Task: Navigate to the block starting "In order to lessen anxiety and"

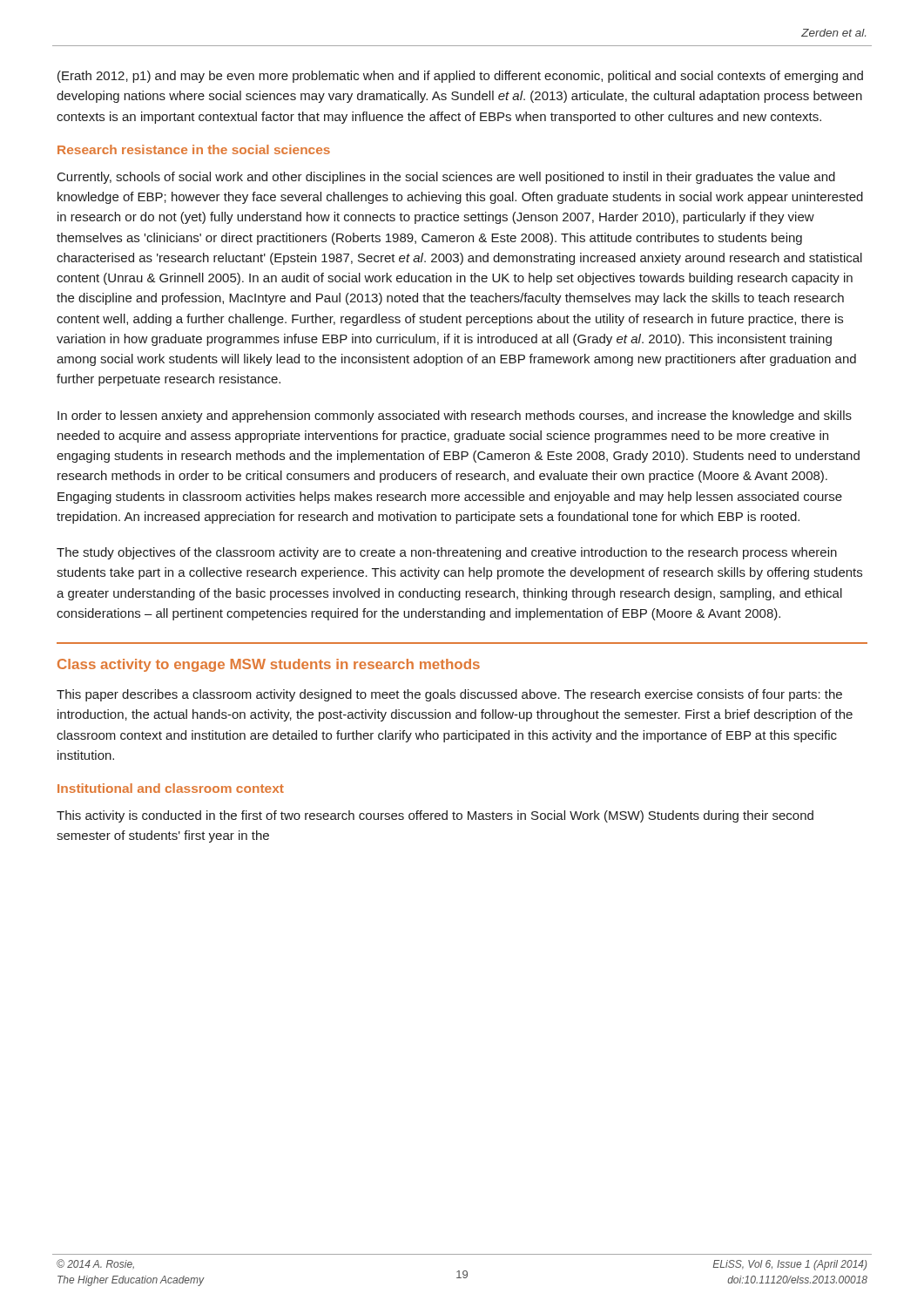Action: click(458, 465)
